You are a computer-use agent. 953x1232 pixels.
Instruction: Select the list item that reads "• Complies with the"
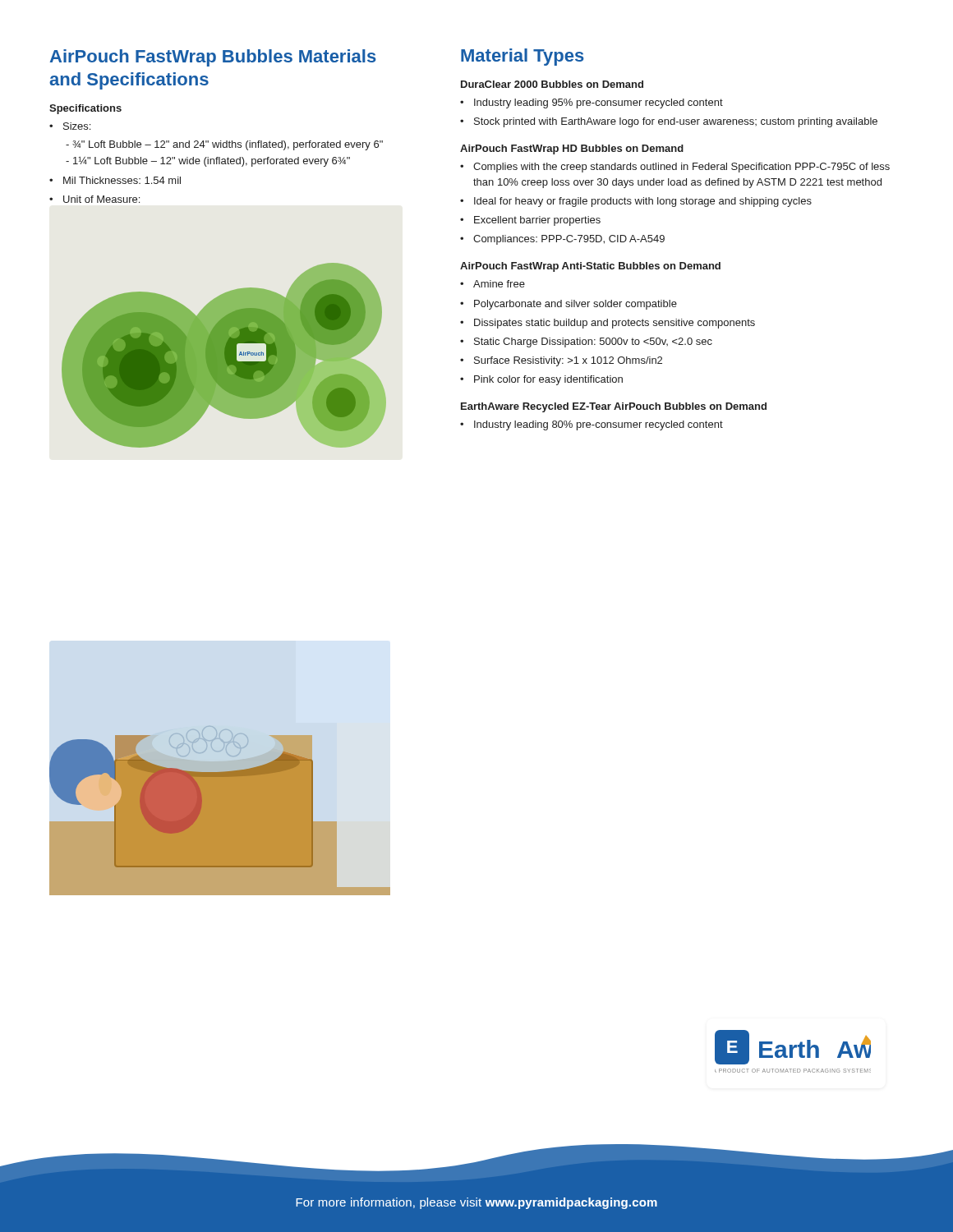coord(684,175)
